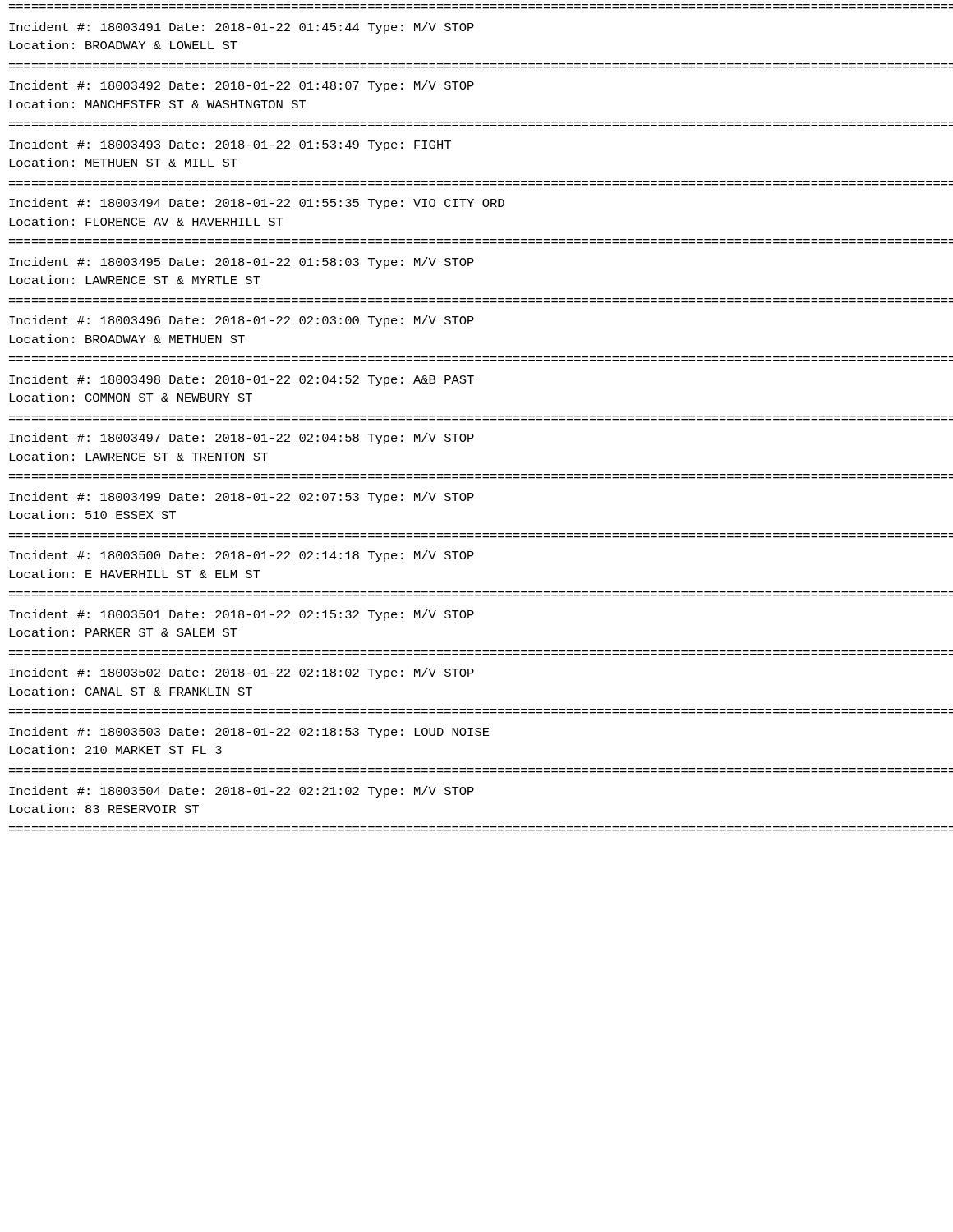
Task: Navigate to the passage starting "Incident #: 18003496 Date:"
Action: 476,331
